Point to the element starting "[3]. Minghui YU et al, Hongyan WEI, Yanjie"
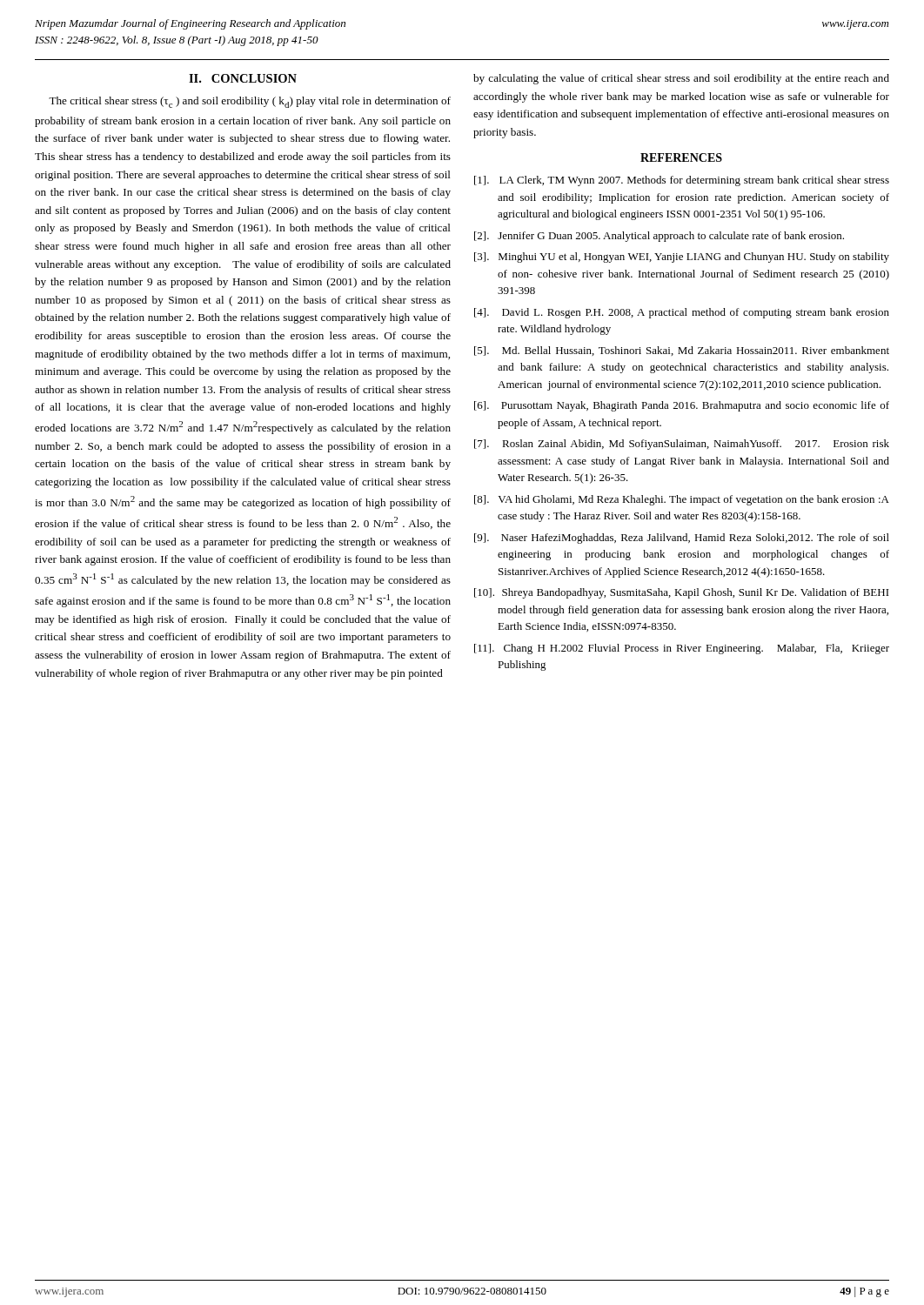The image size is (924, 1305). (681, 274)
